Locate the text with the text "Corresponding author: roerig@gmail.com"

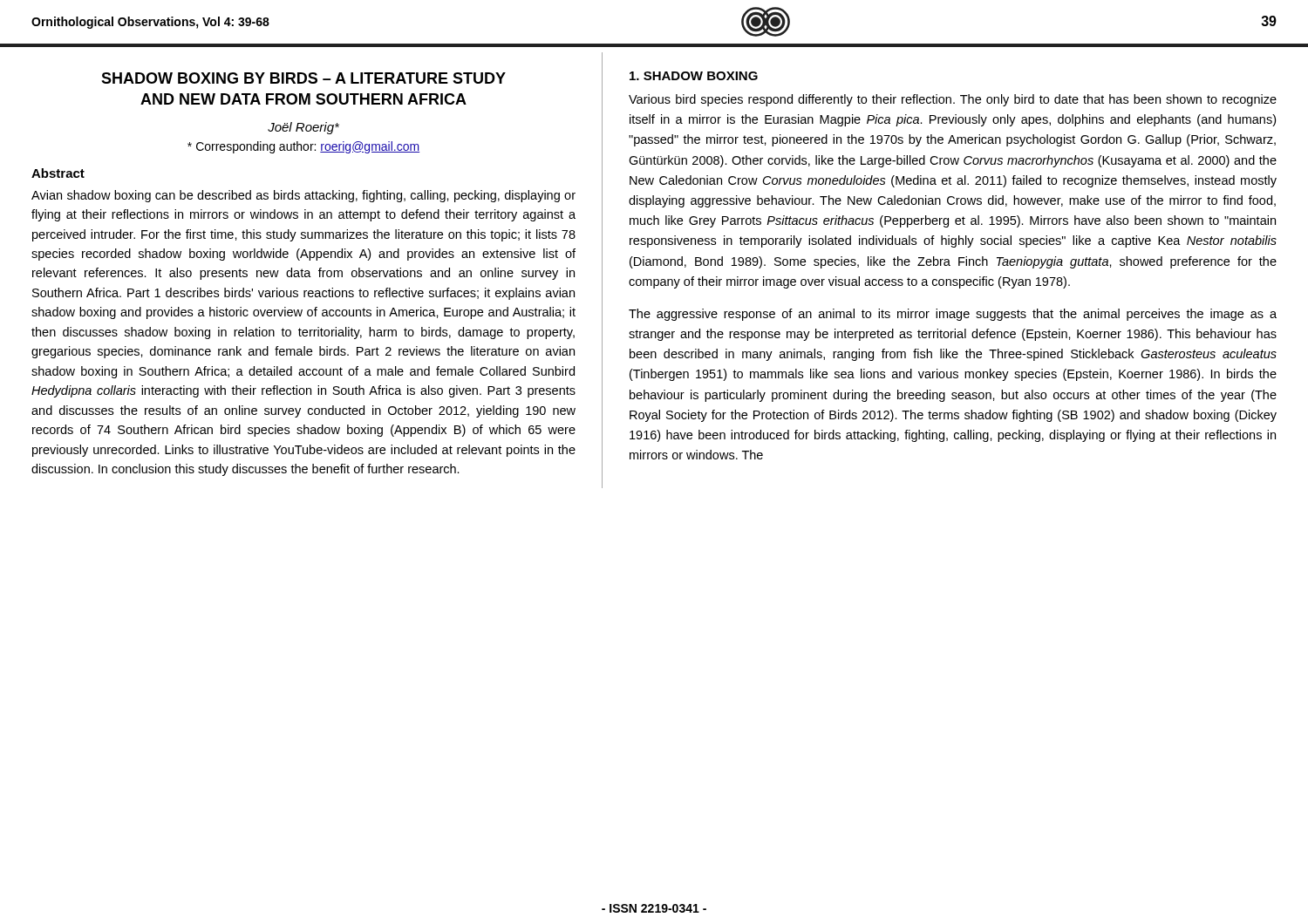click(x=303, y=146)
